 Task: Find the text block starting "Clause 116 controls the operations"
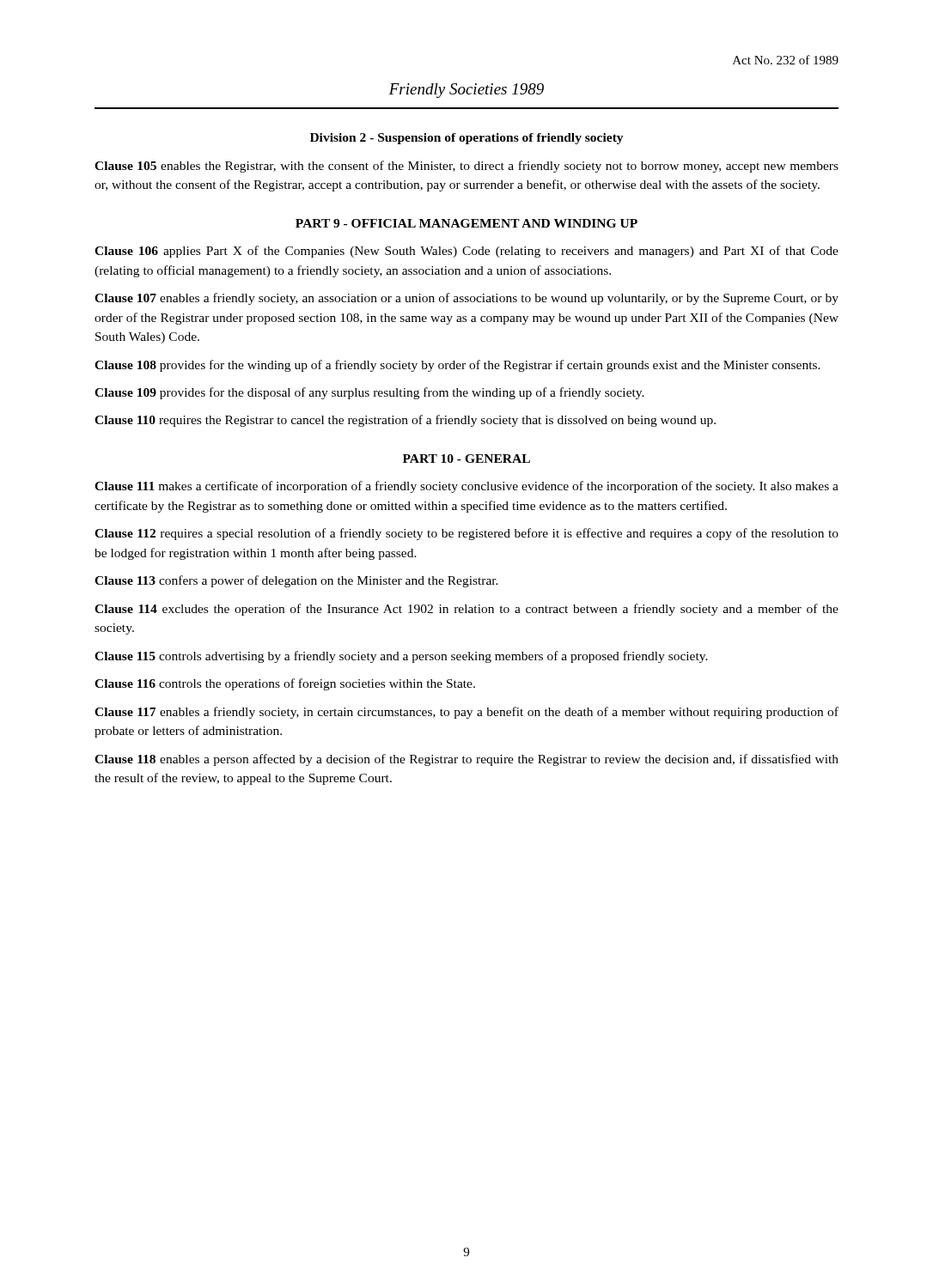pyautogui.click(x=285, y=683)
